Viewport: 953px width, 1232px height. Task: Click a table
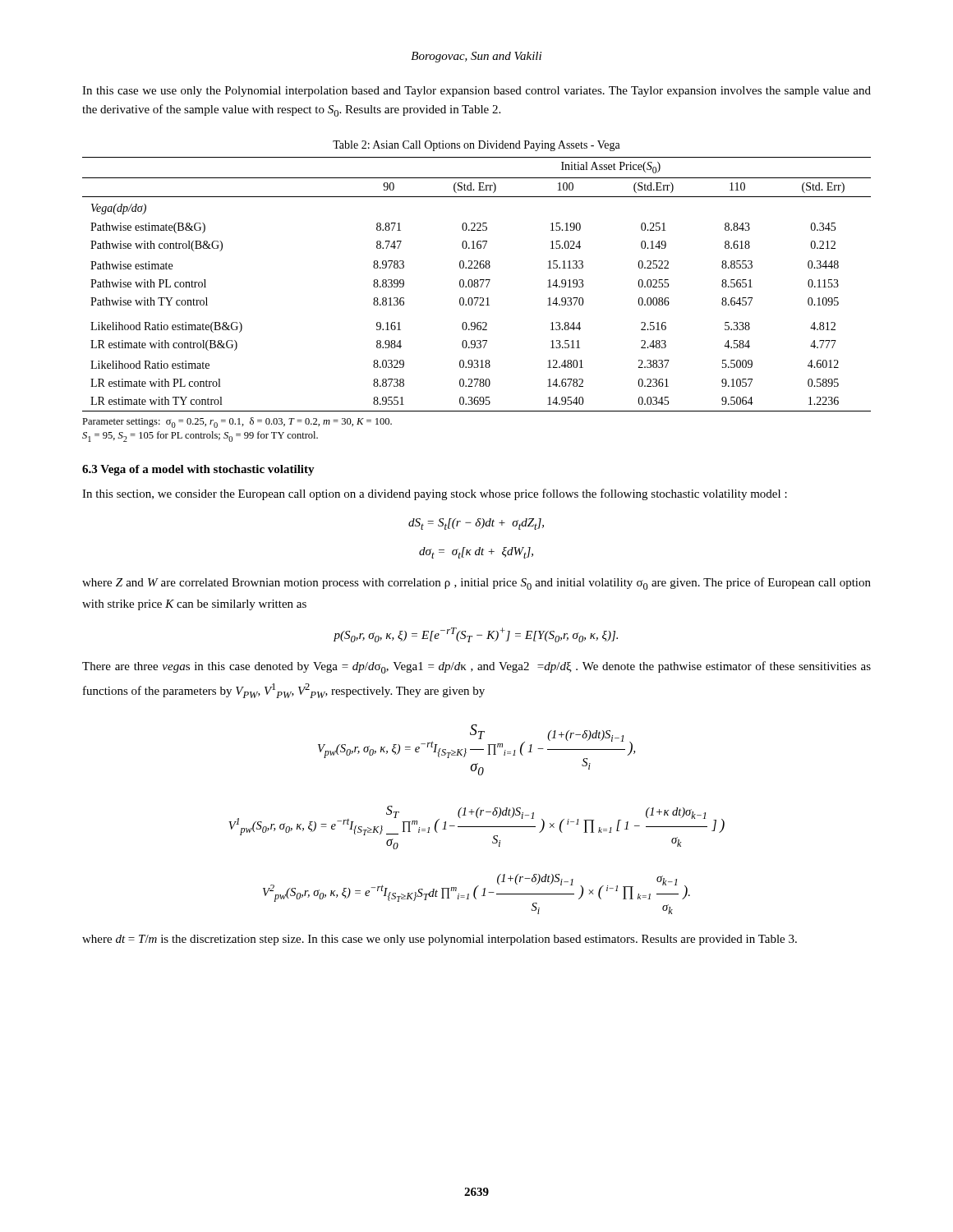coord(476,284)
